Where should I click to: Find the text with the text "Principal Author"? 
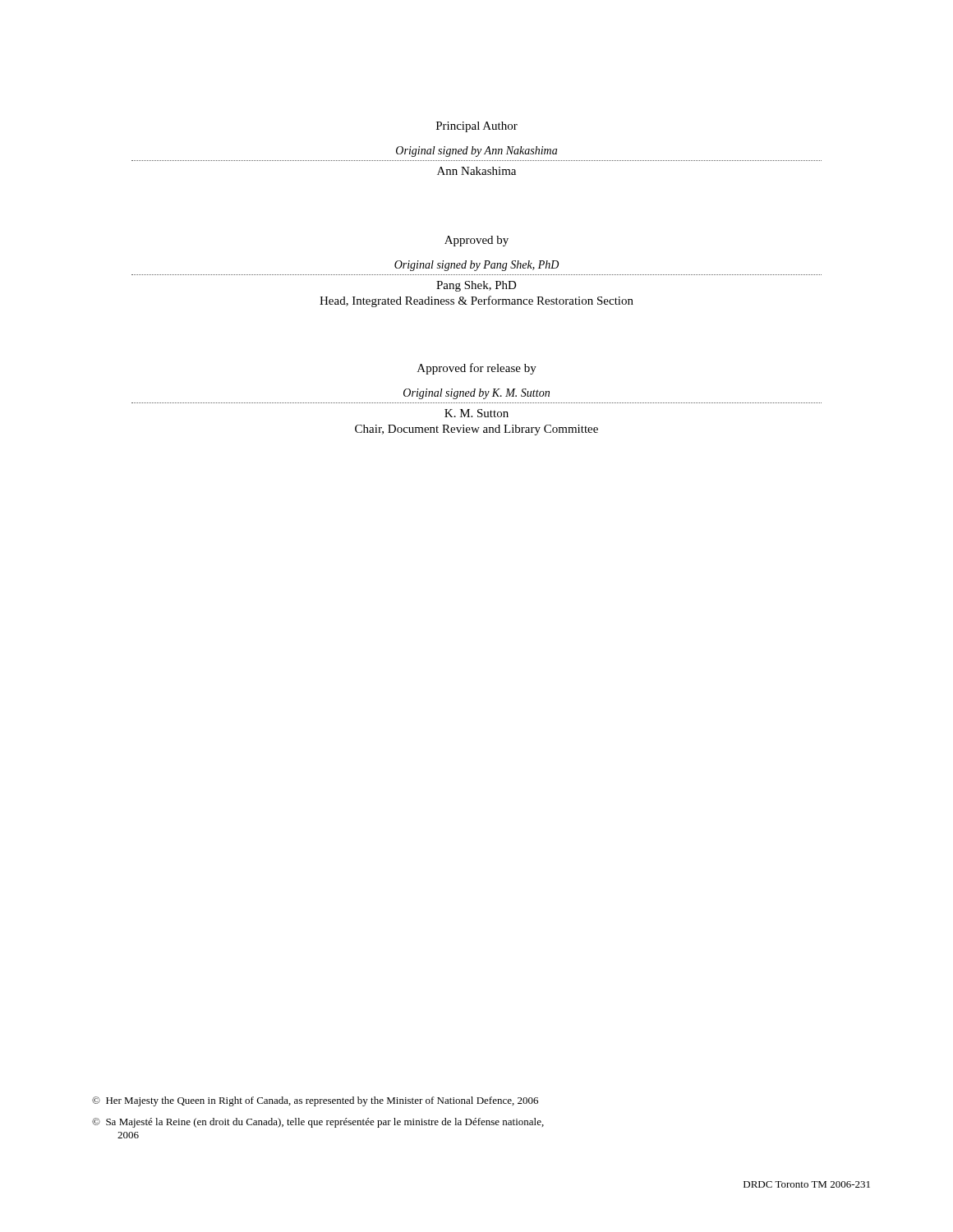476,126
